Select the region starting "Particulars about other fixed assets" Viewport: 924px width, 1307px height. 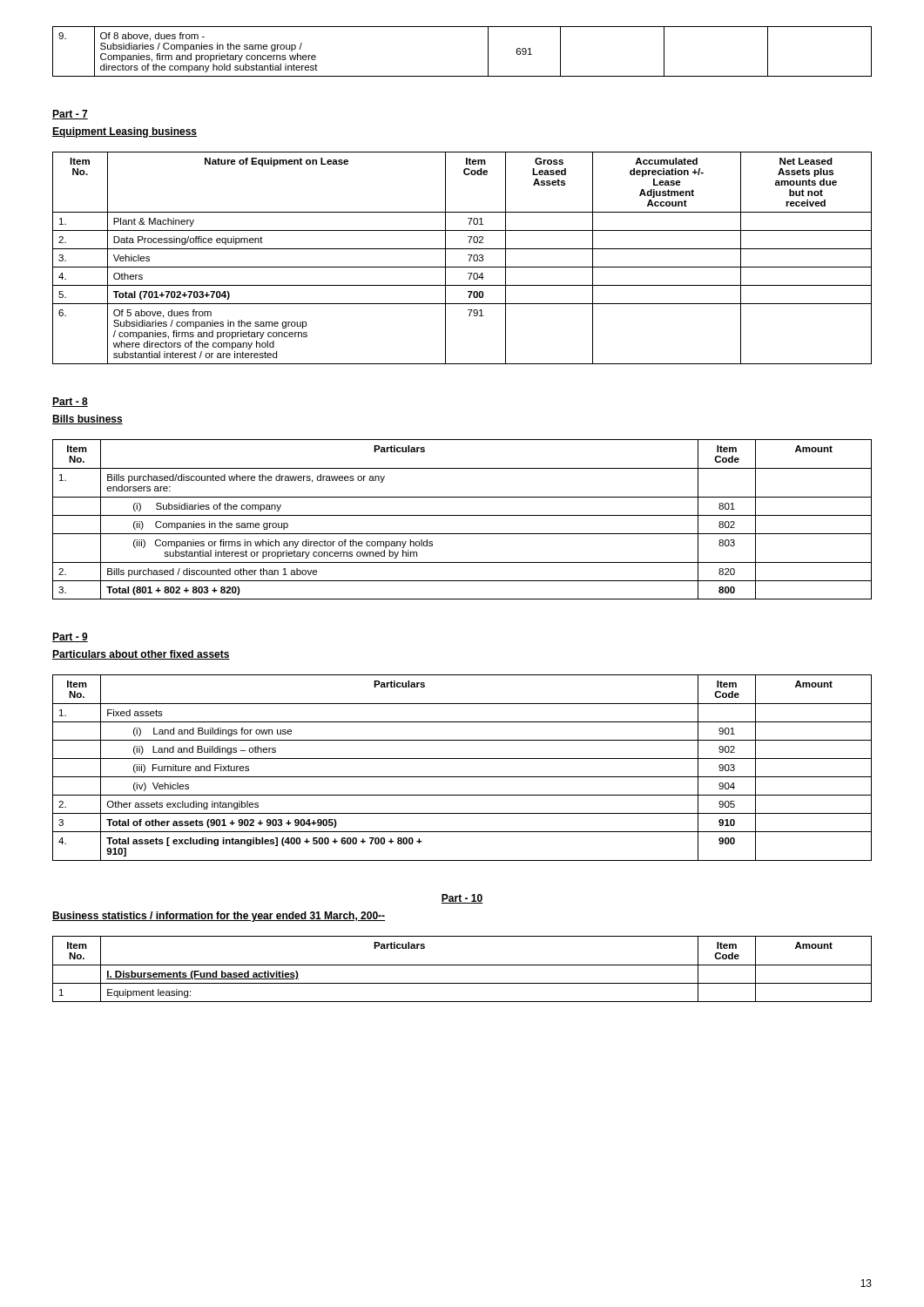[141, 654]
